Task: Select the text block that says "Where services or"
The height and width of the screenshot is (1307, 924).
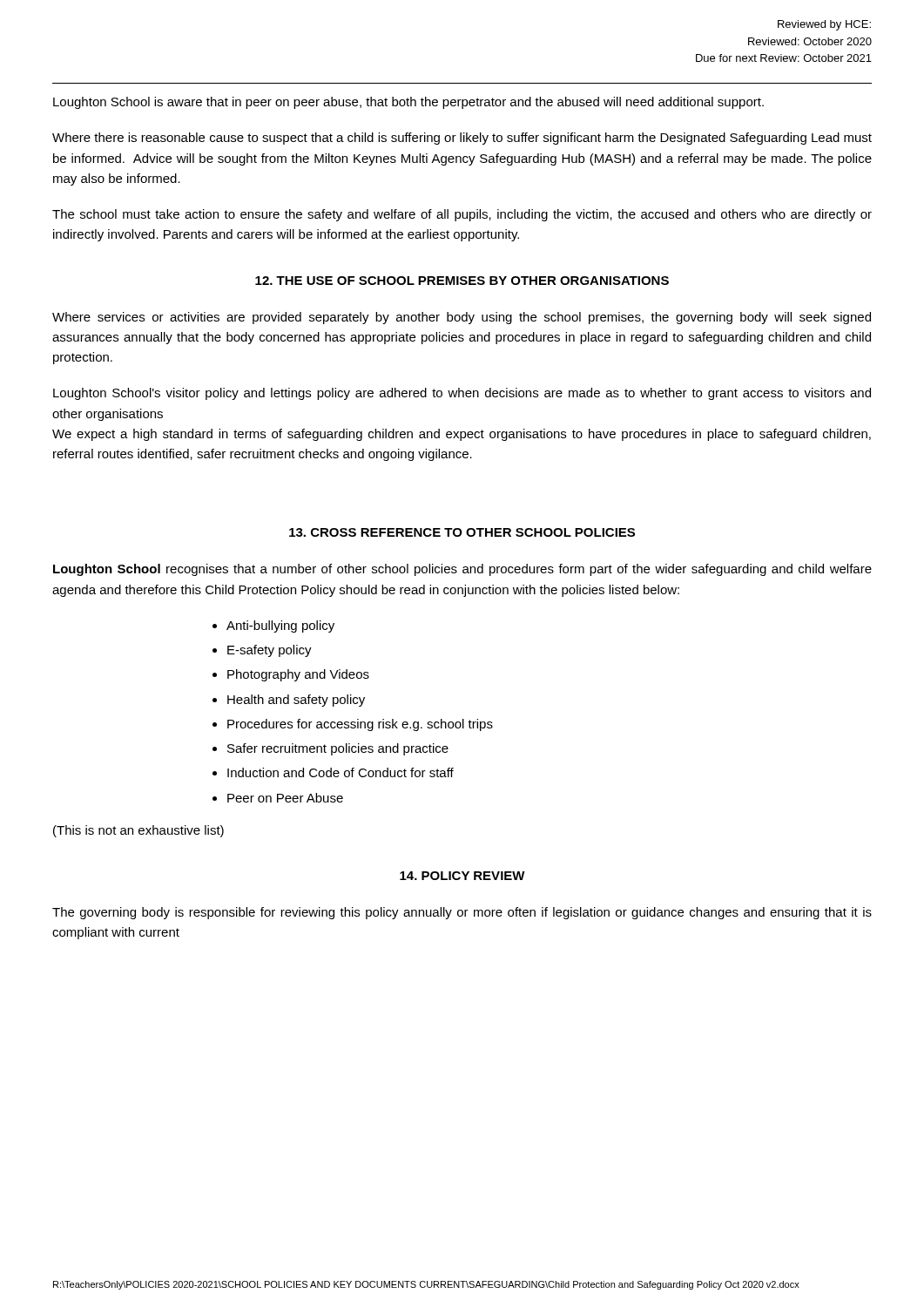Action: click(x=462, y=337)
